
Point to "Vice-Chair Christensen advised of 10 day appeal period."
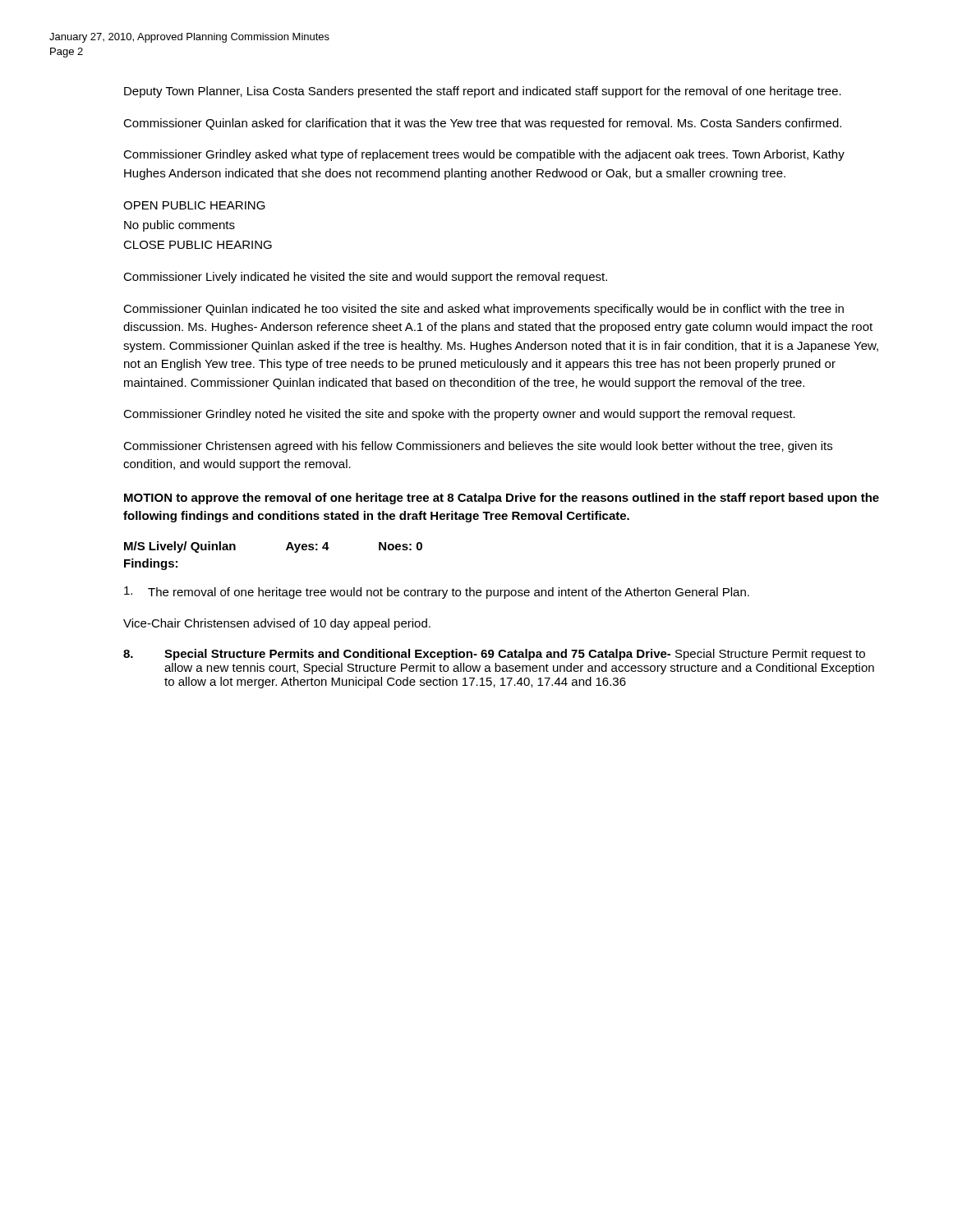tap(277, 624)
